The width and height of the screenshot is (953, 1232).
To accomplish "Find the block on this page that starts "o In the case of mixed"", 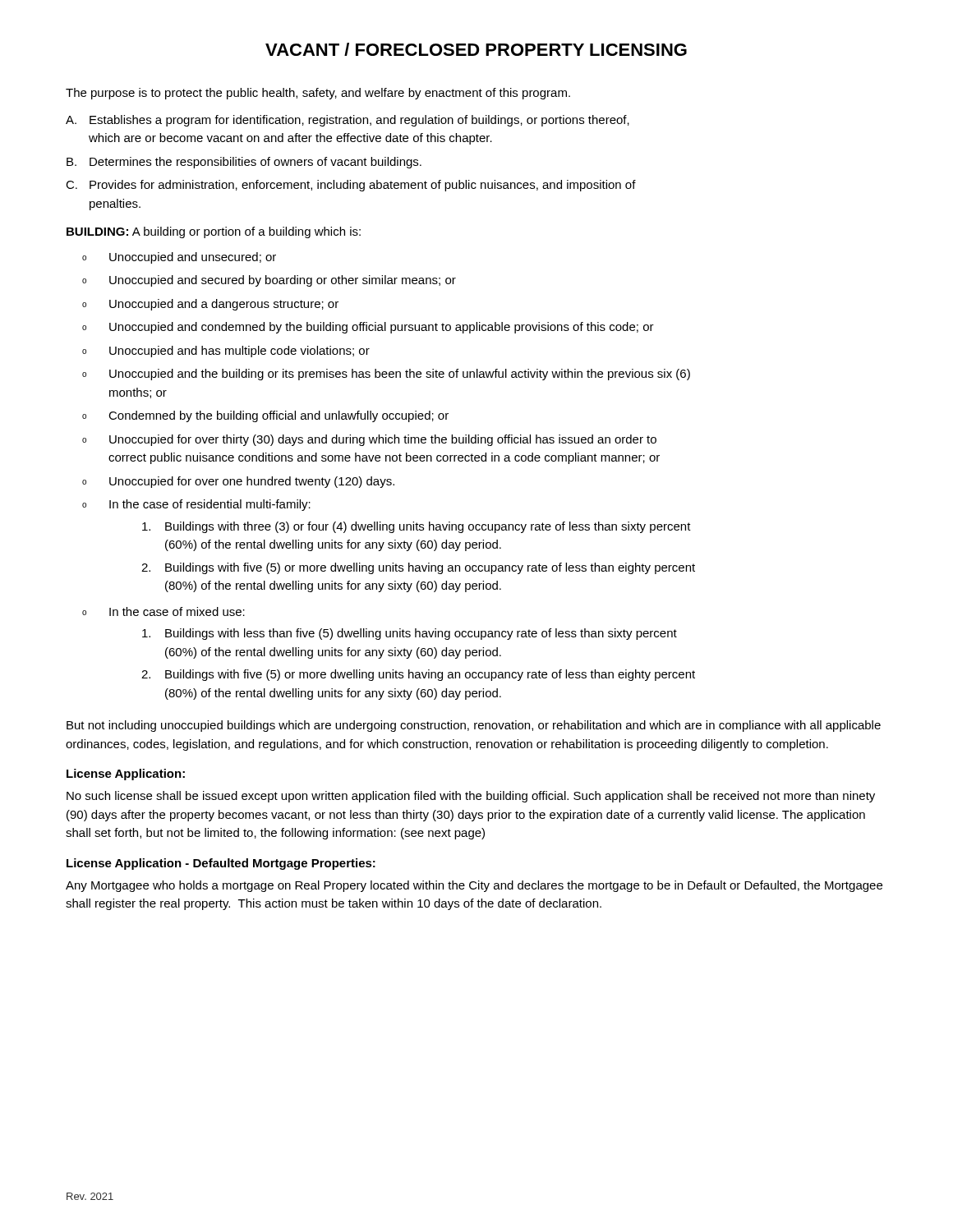I will (x=485, y=654).
